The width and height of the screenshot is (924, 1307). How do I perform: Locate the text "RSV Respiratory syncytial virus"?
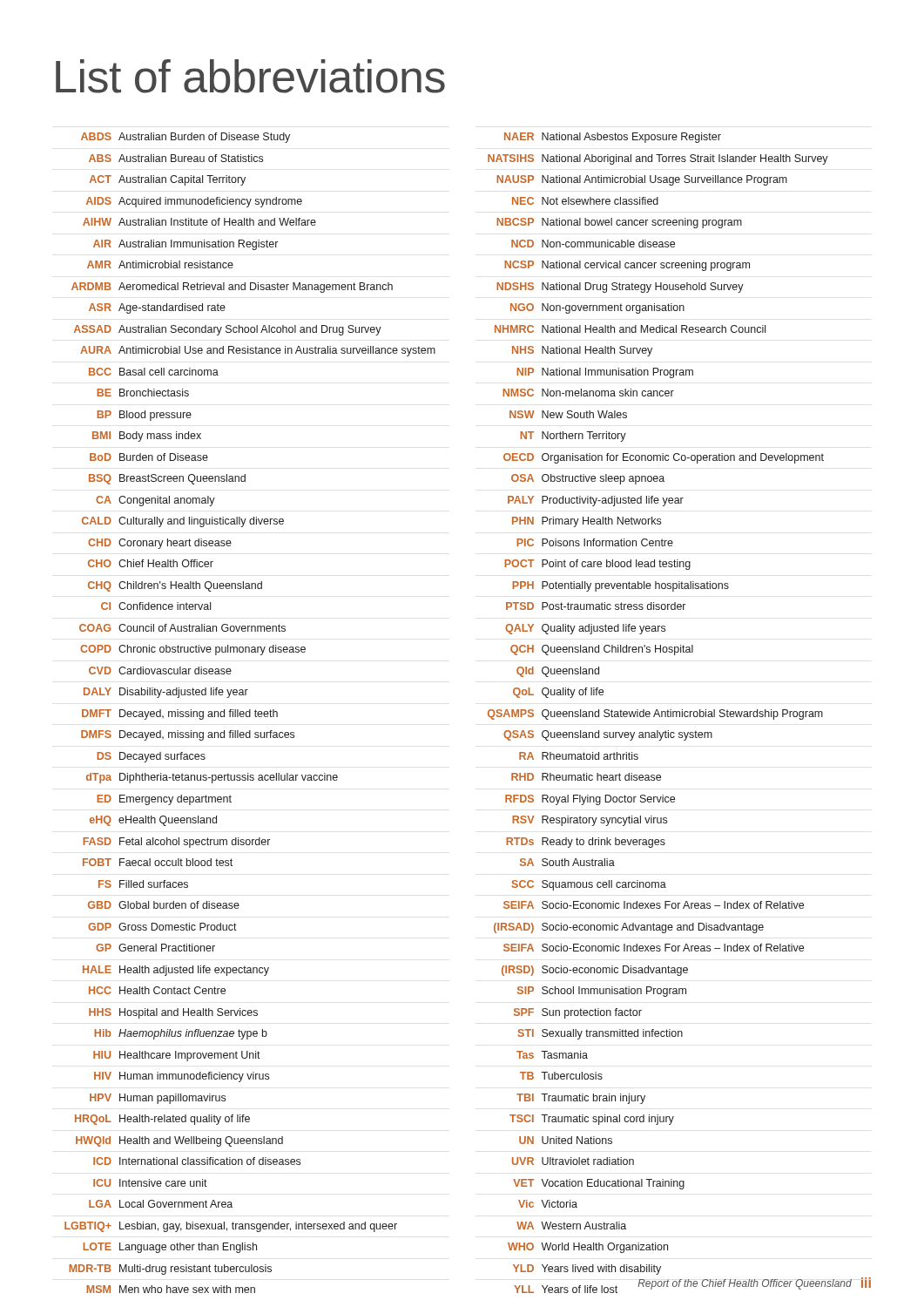[571, 821]
